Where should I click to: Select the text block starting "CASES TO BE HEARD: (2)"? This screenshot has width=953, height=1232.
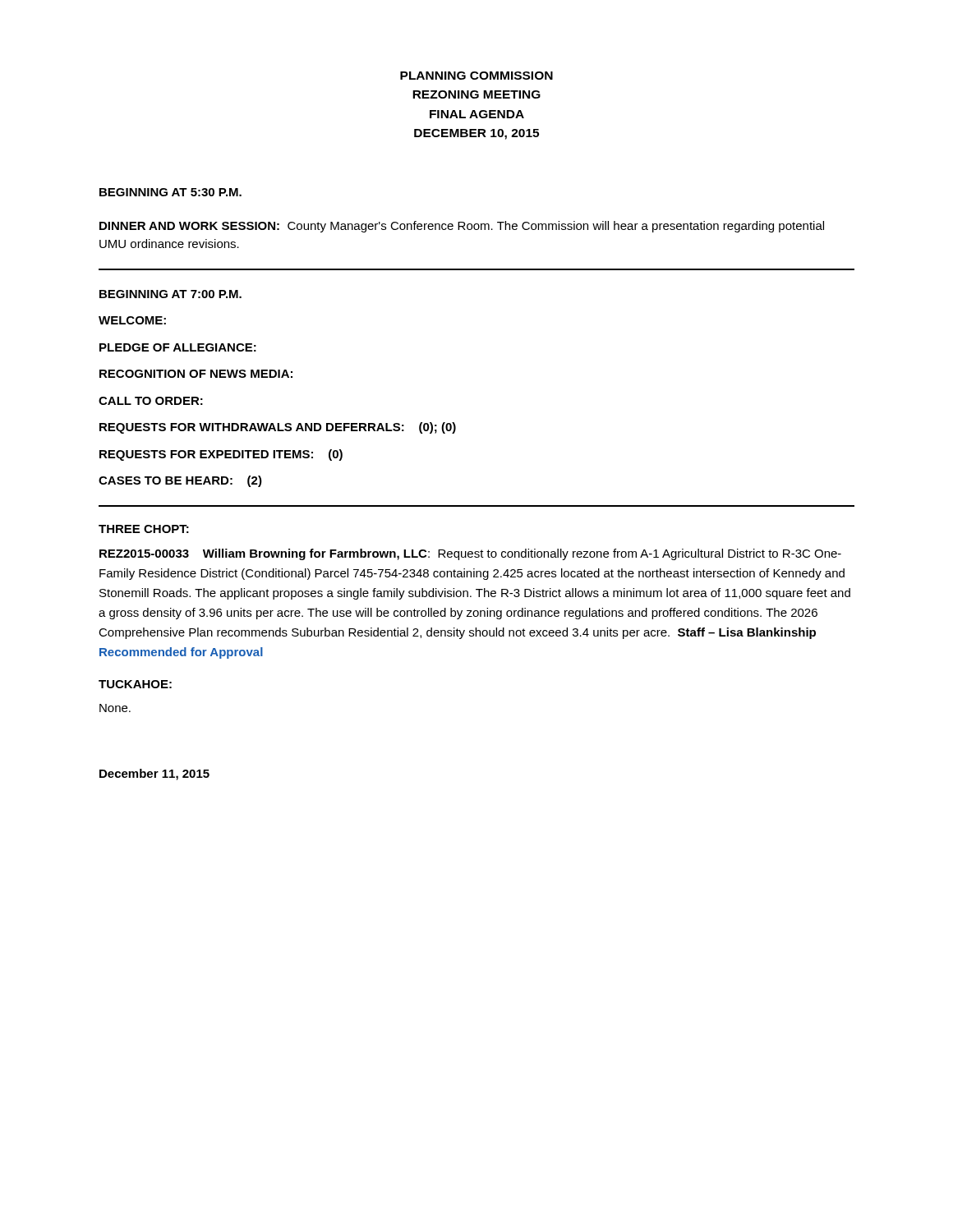click(180, 481)
